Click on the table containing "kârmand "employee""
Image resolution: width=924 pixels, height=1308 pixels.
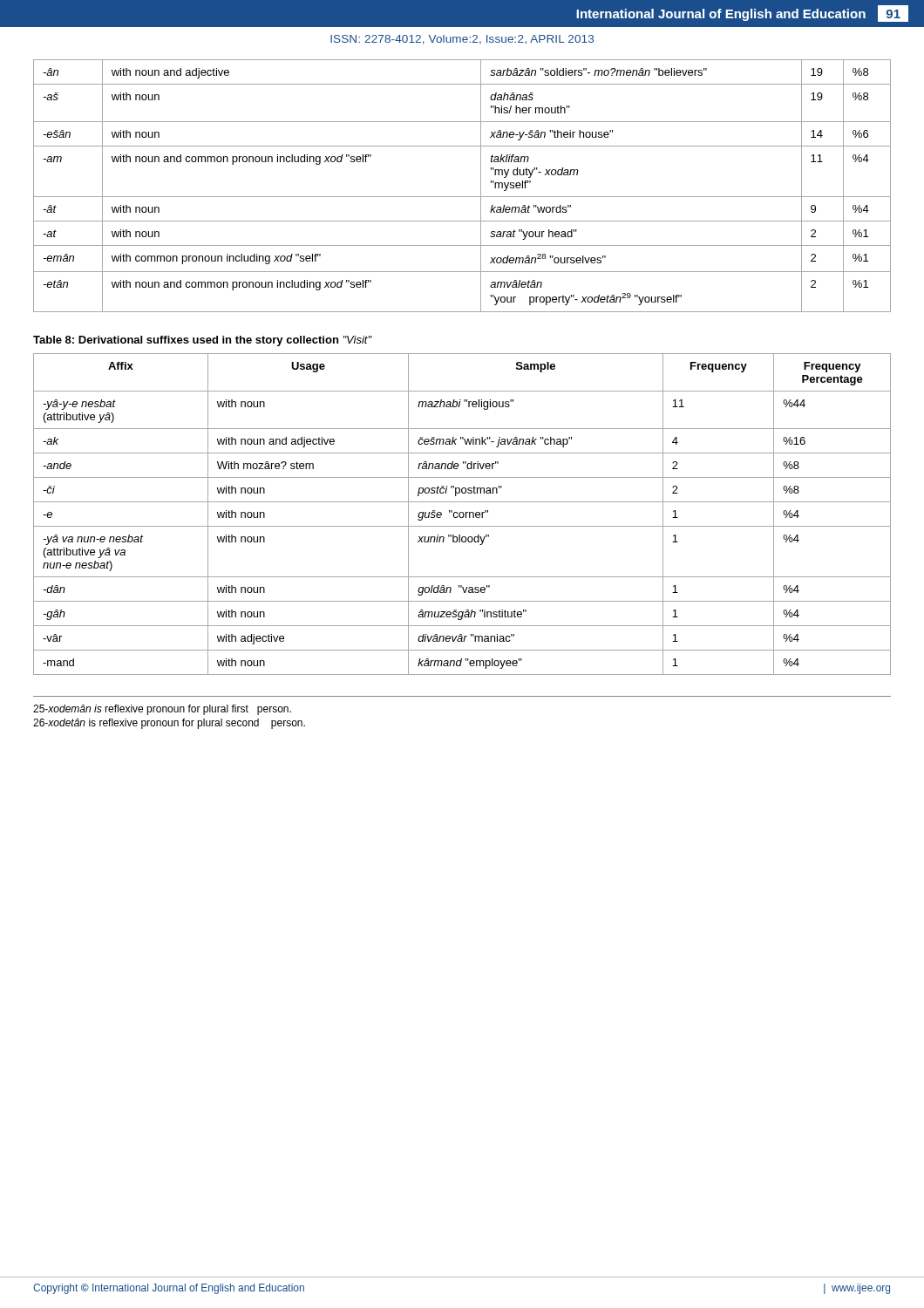coord(462,514)
